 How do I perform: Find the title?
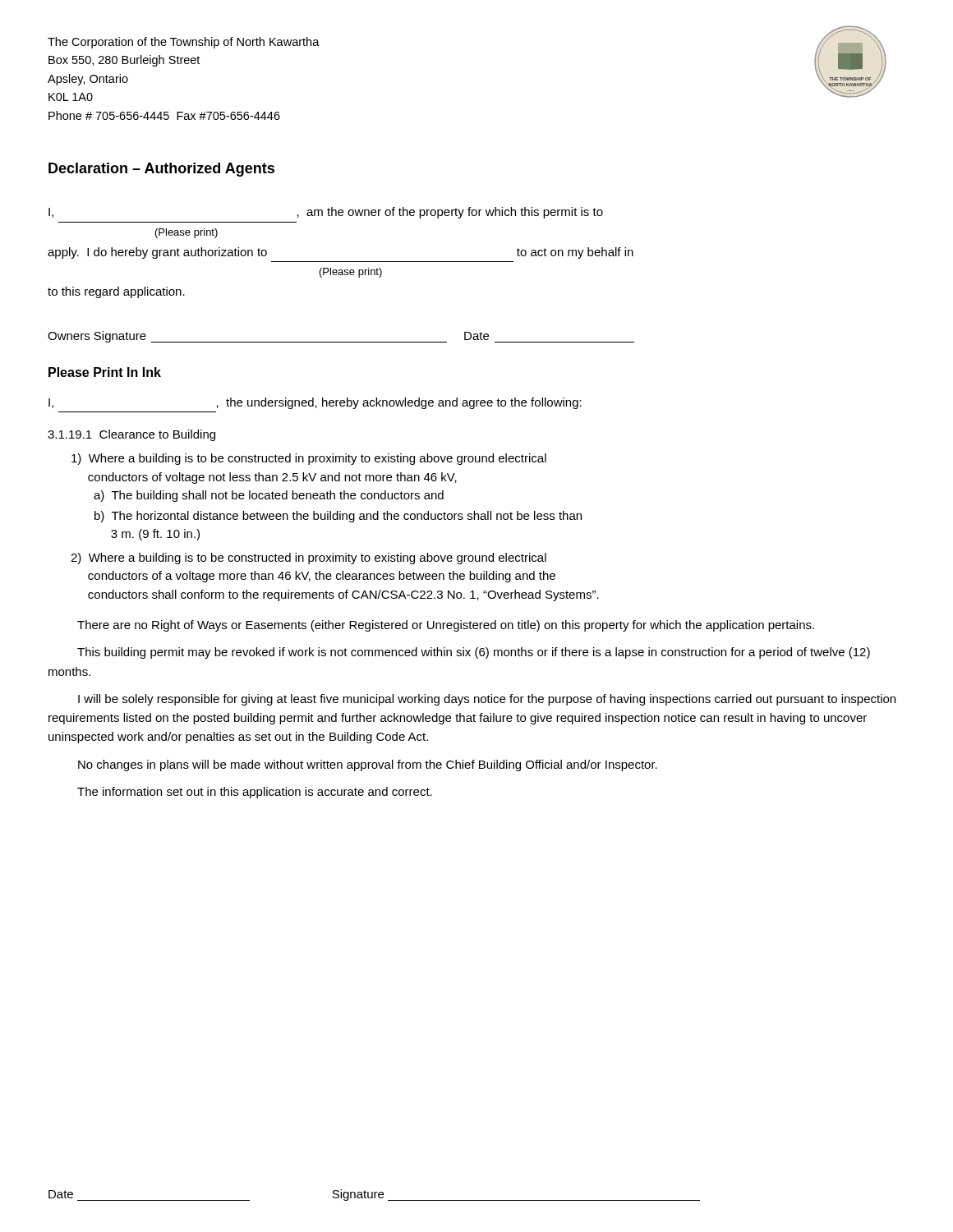pos(161,168)
